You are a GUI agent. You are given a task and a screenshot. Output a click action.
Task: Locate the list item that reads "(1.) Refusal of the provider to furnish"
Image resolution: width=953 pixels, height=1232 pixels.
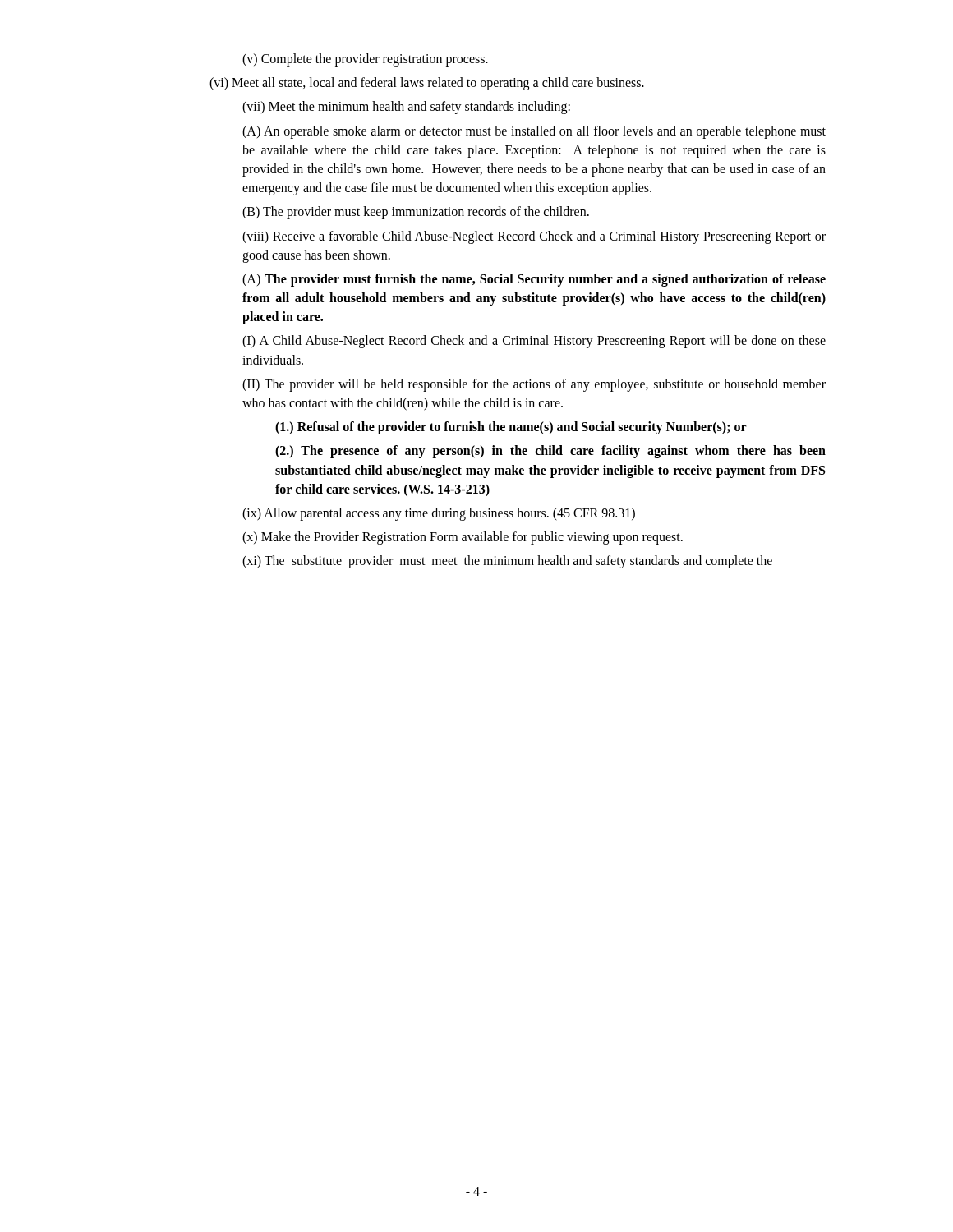(x=511, y=427)
